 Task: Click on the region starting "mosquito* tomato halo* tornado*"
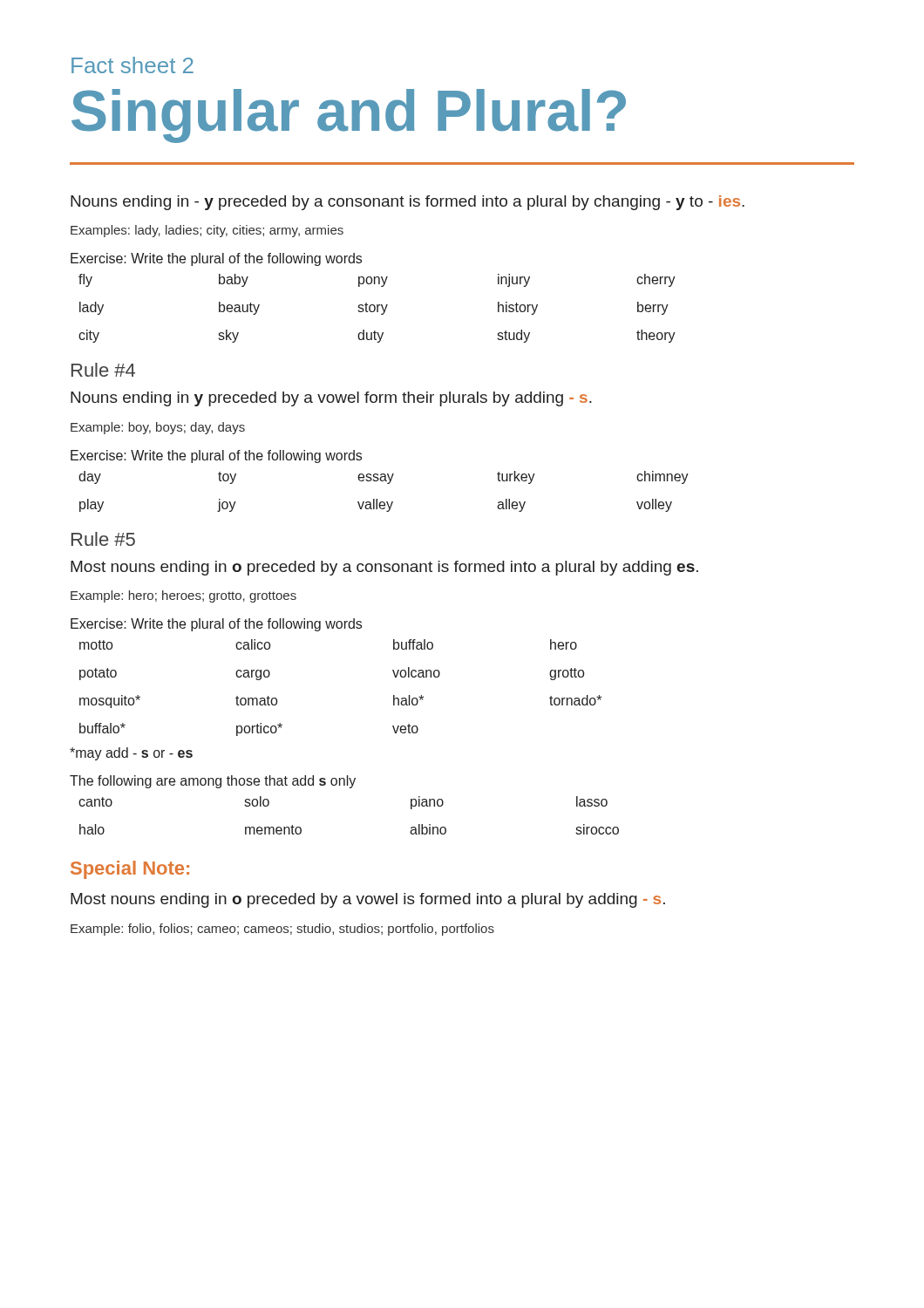point(107,702)
